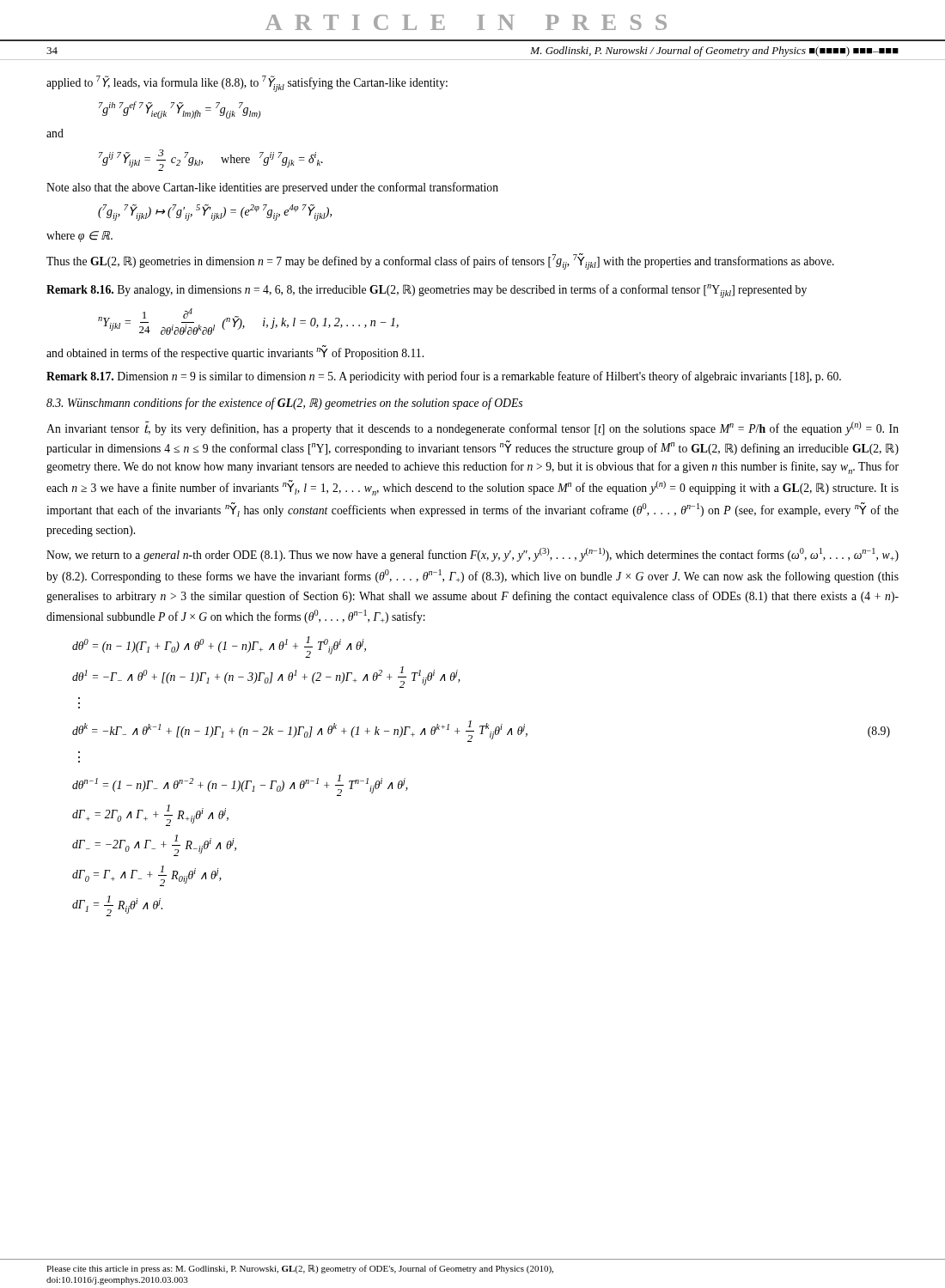Navigate to the element starting "Remark 8.17. Dimension"
The width and height of the screenshot is (945, 1288).
(x=444, y=376)
